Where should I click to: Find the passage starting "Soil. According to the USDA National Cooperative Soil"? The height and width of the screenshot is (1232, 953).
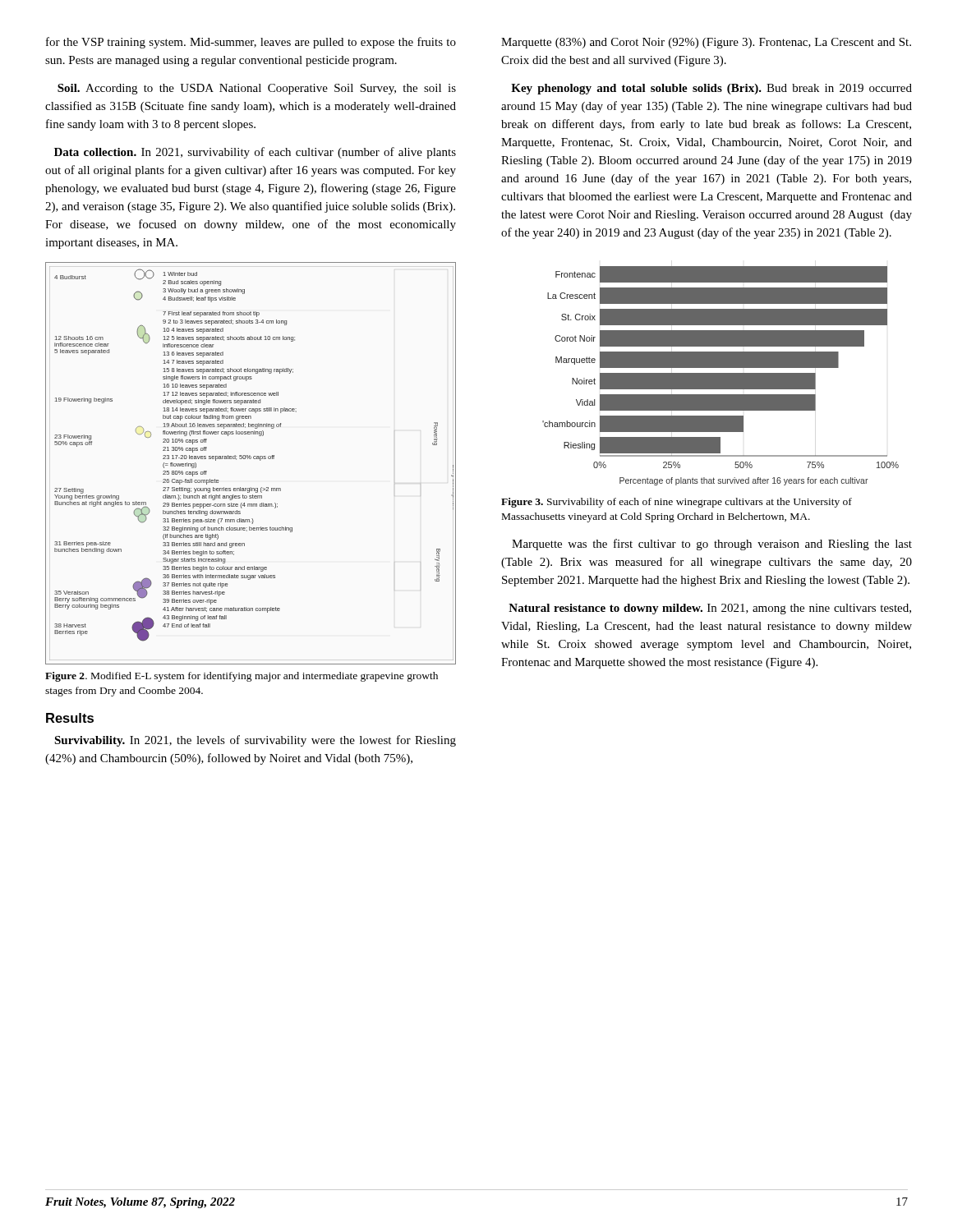pyautogui.click(x=251, y=106)
